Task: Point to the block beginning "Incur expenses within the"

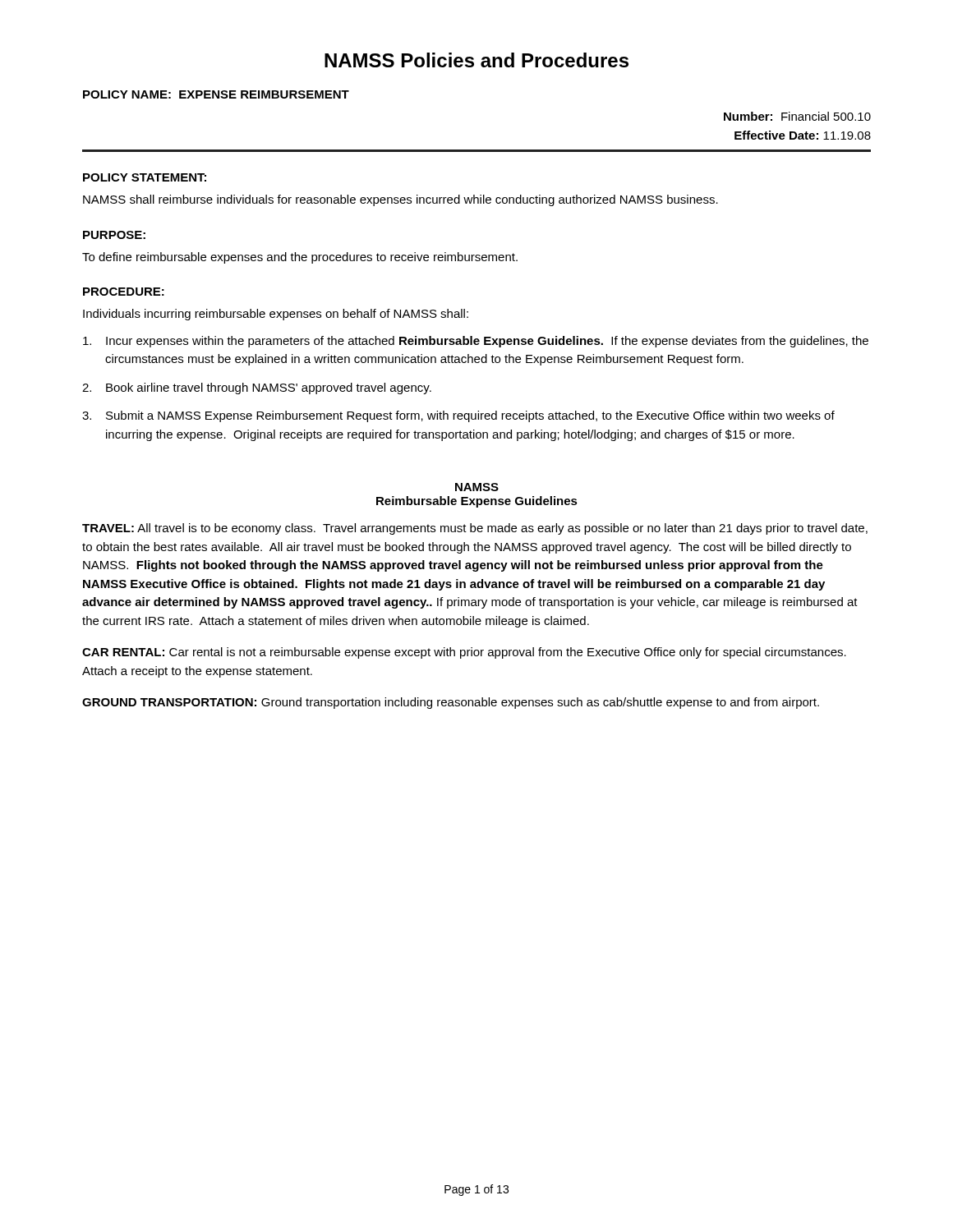Action: point(476,350)
